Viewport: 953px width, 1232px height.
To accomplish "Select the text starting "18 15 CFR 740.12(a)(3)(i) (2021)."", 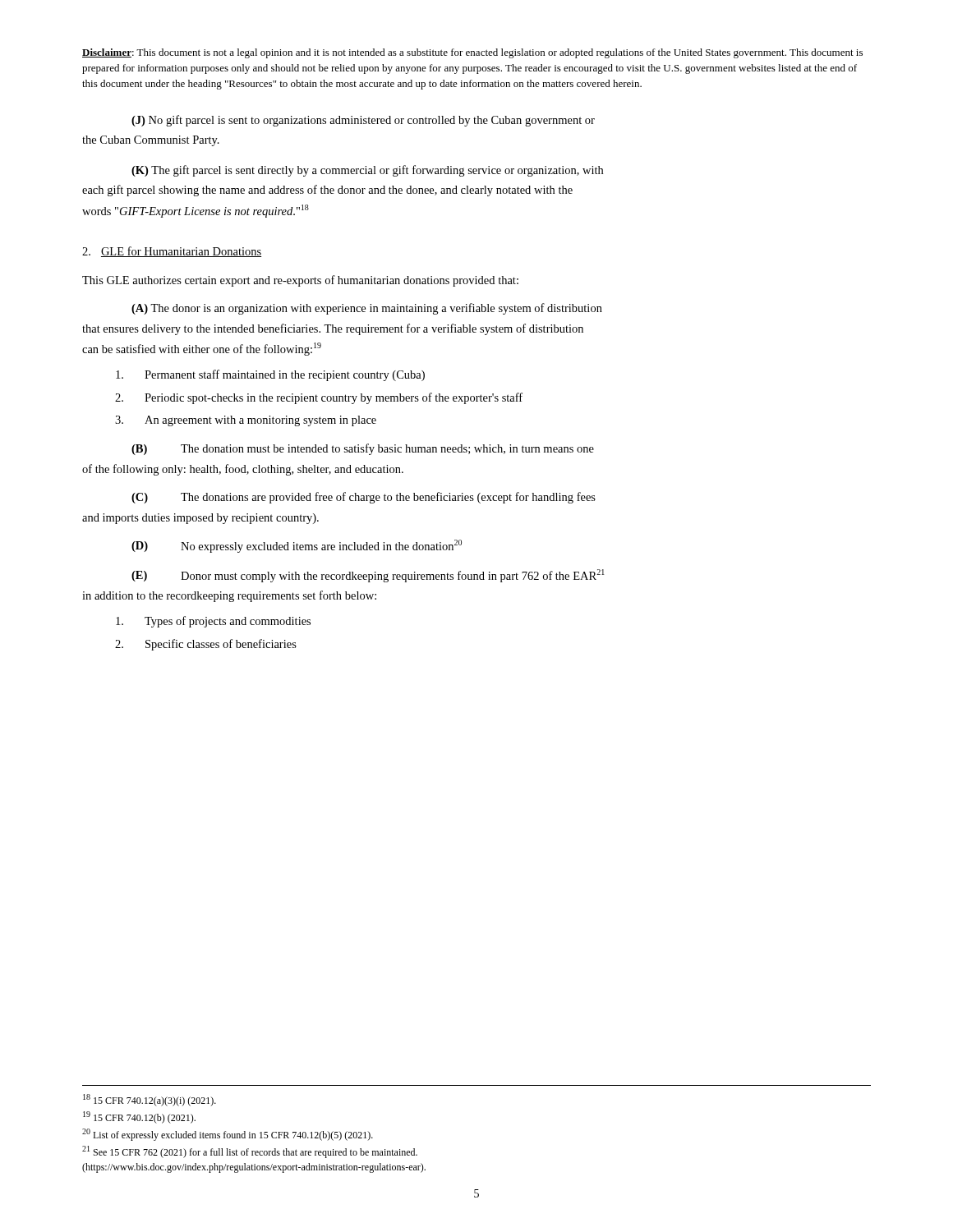I will (x=149, y=1099).
